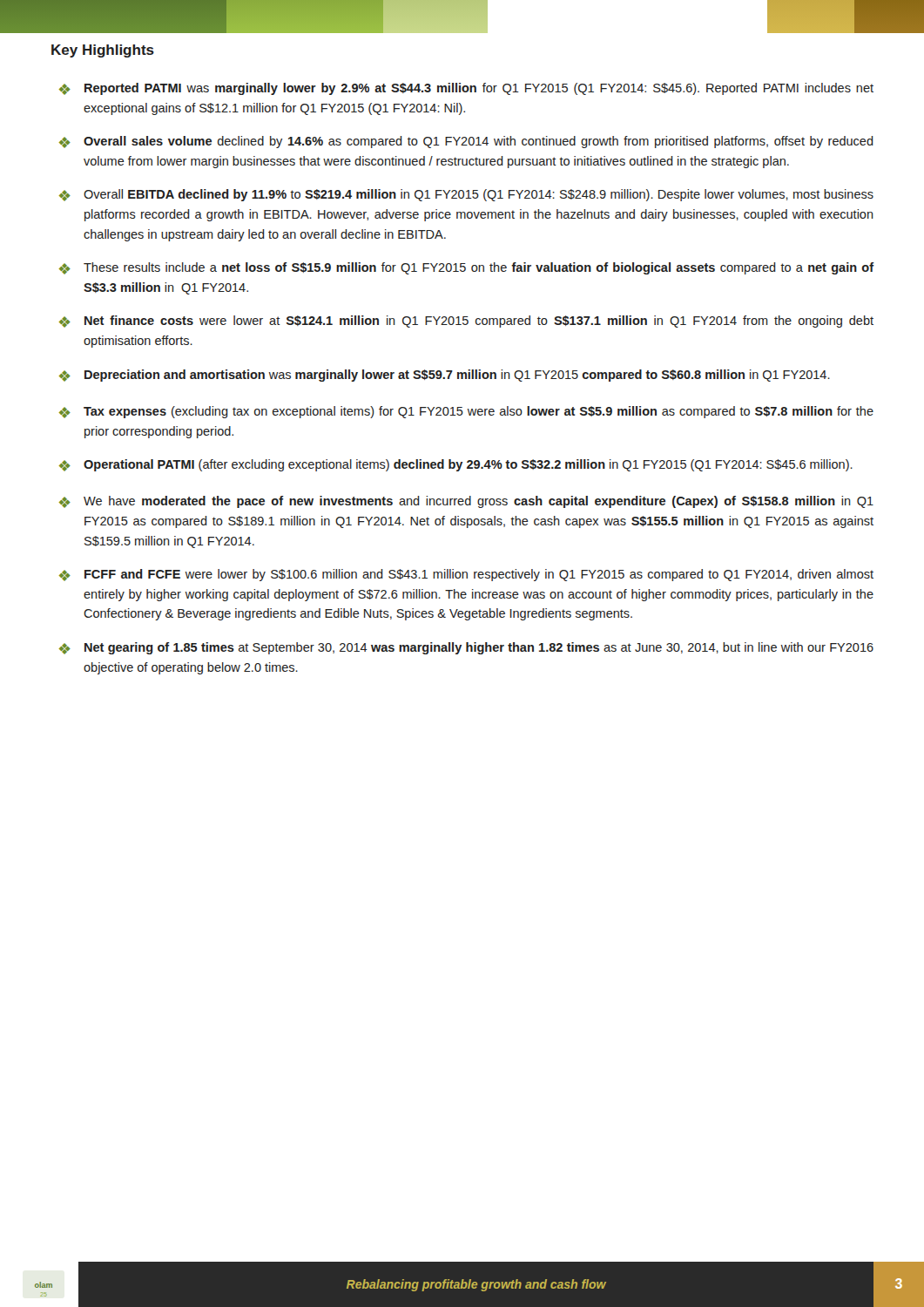Find the list item containing "❖ Net gearing of 1.85 times at September"
Image resolution: width=924 pixels, height=1307 pixels.
[465, 657]
